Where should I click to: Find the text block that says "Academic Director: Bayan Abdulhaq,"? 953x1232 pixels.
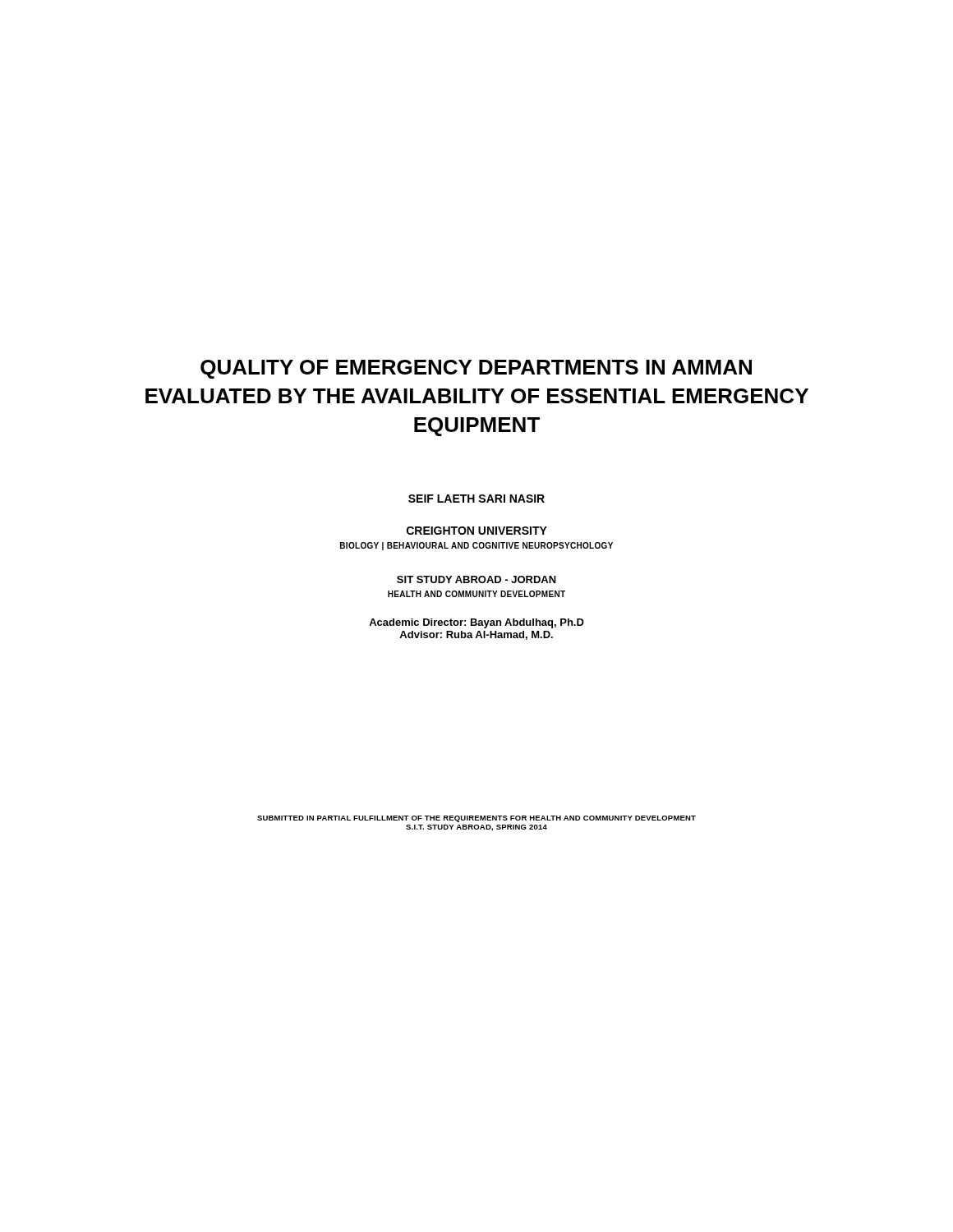(476, 628)
